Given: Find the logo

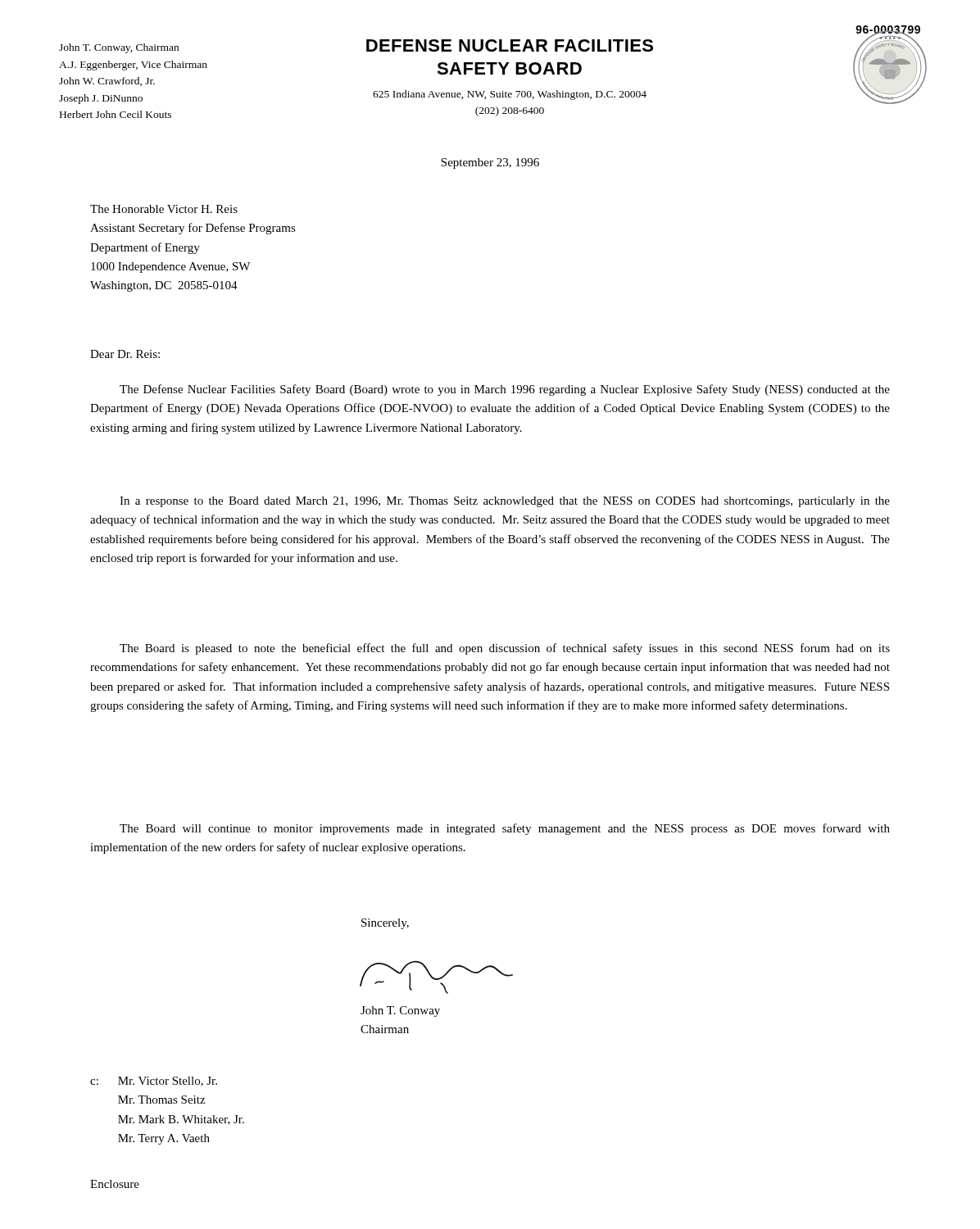Looking at the screenshot, I should [890, 67].
